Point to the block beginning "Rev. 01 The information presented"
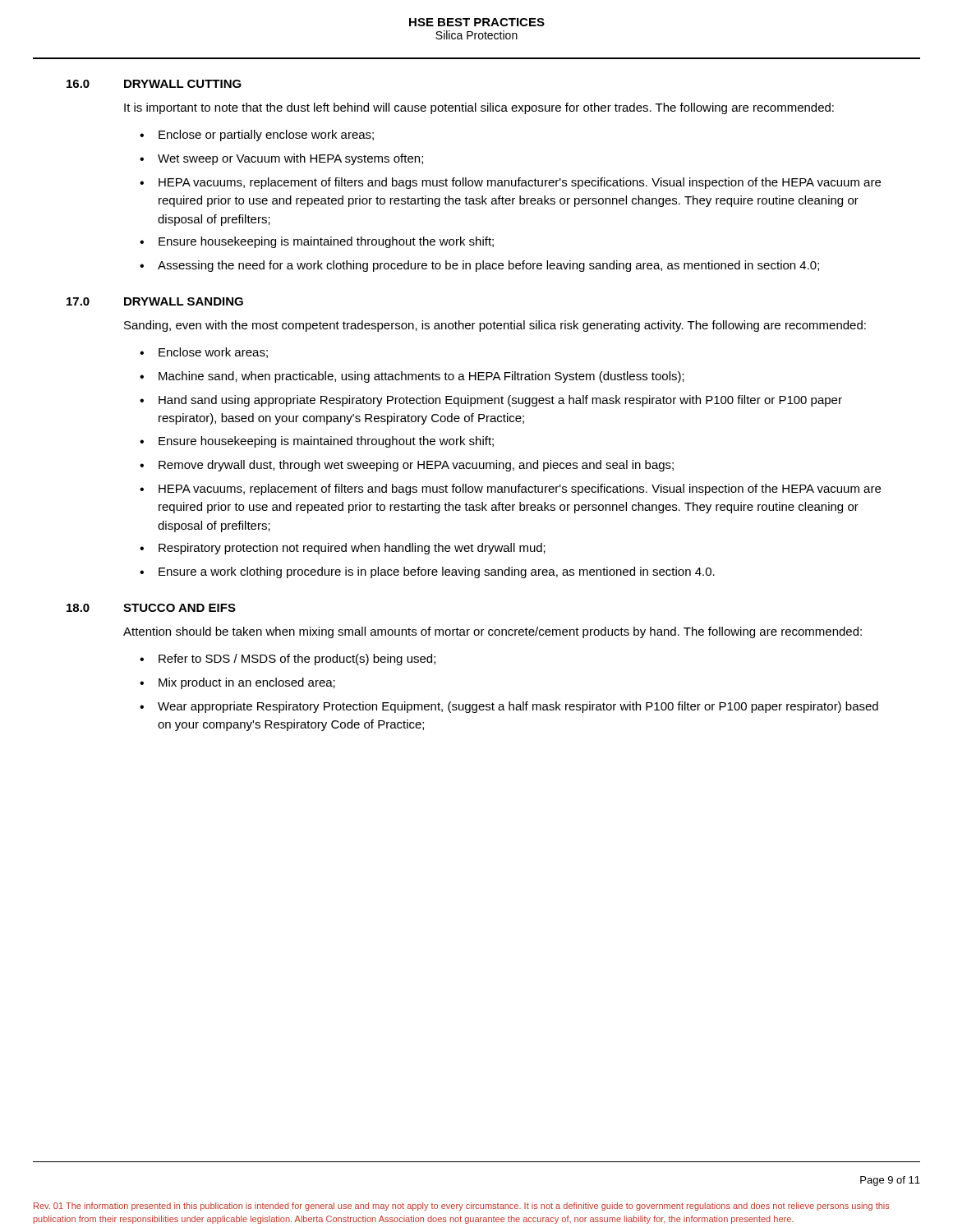Screen dimensions: 1232x953 (x=461, y=1212)
